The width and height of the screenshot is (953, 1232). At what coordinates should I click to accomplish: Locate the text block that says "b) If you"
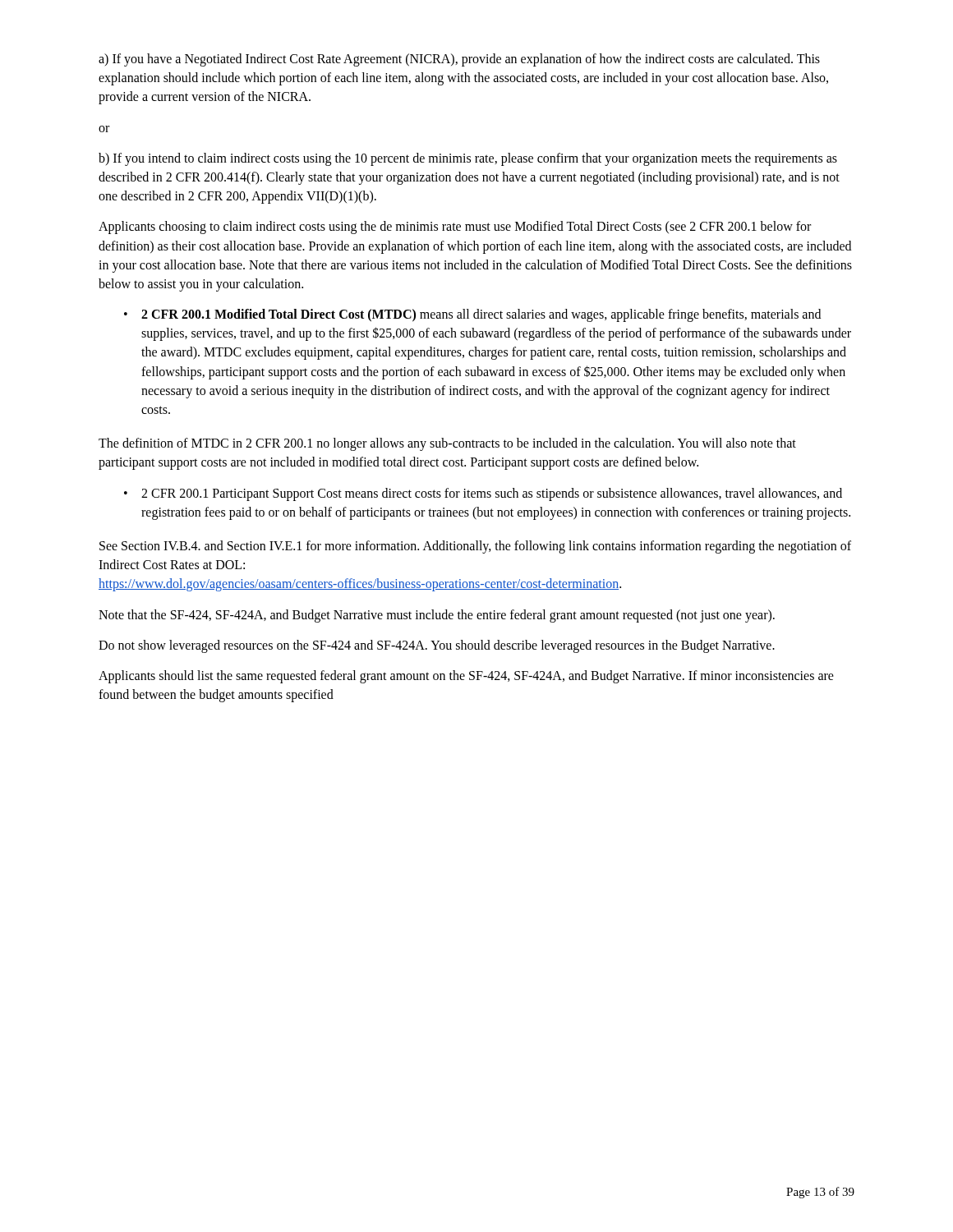coord(469,177)
